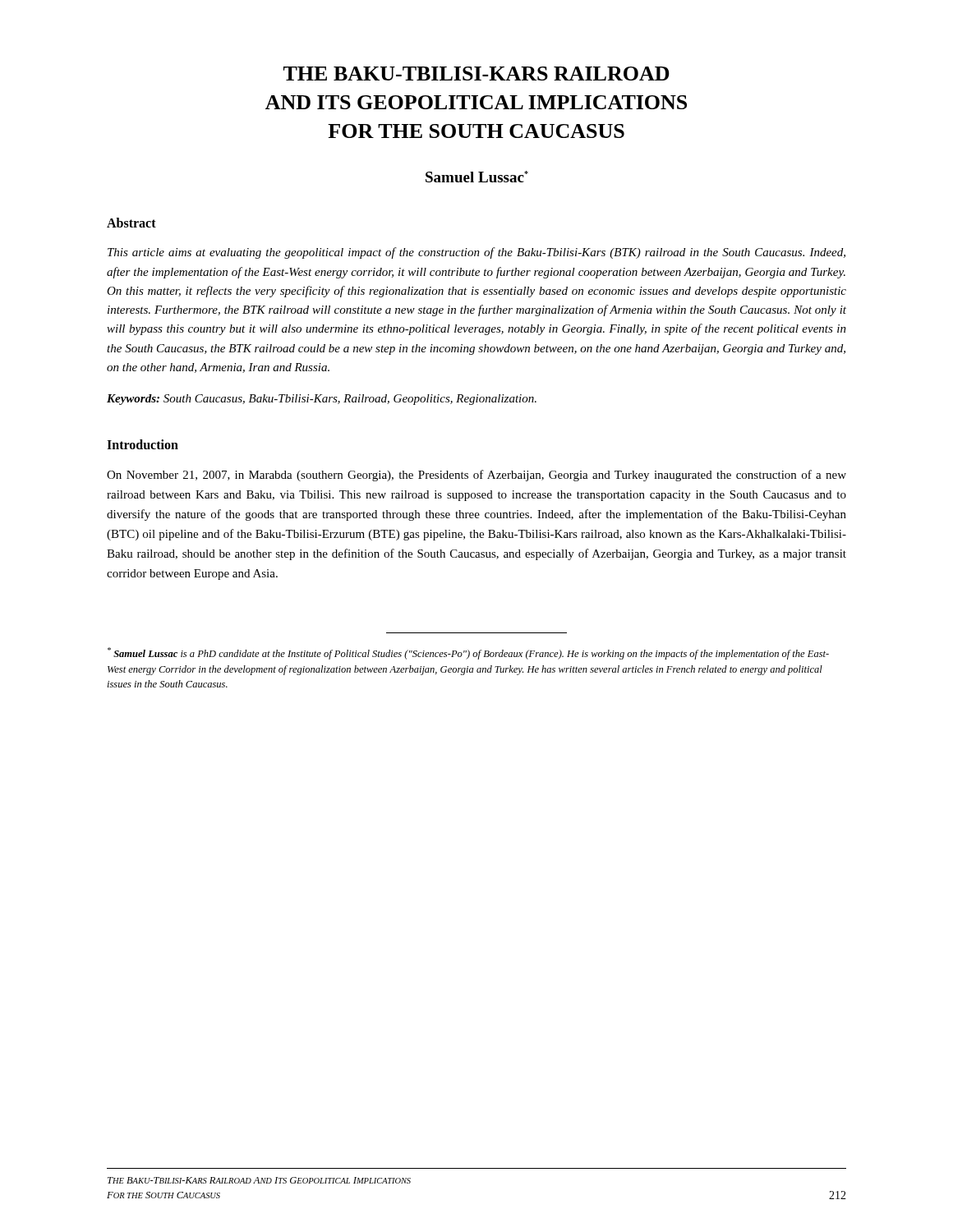Click on the text starting "Samuel Lussac is a PhD candidate at"
The width and height of the screenshot is (953, 1232).
click(476, 668)
